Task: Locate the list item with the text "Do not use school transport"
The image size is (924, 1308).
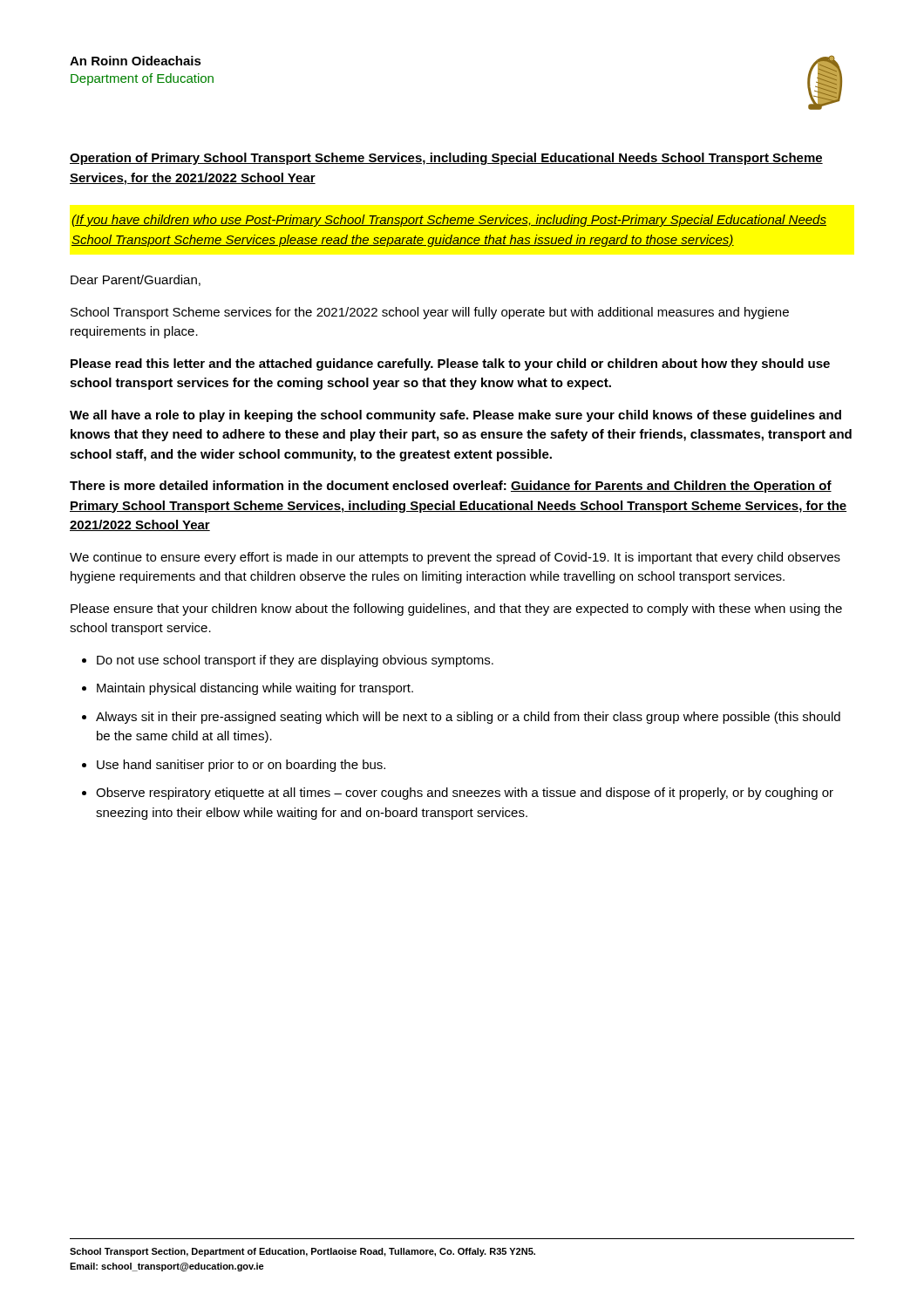Action: tap(295, 659)
